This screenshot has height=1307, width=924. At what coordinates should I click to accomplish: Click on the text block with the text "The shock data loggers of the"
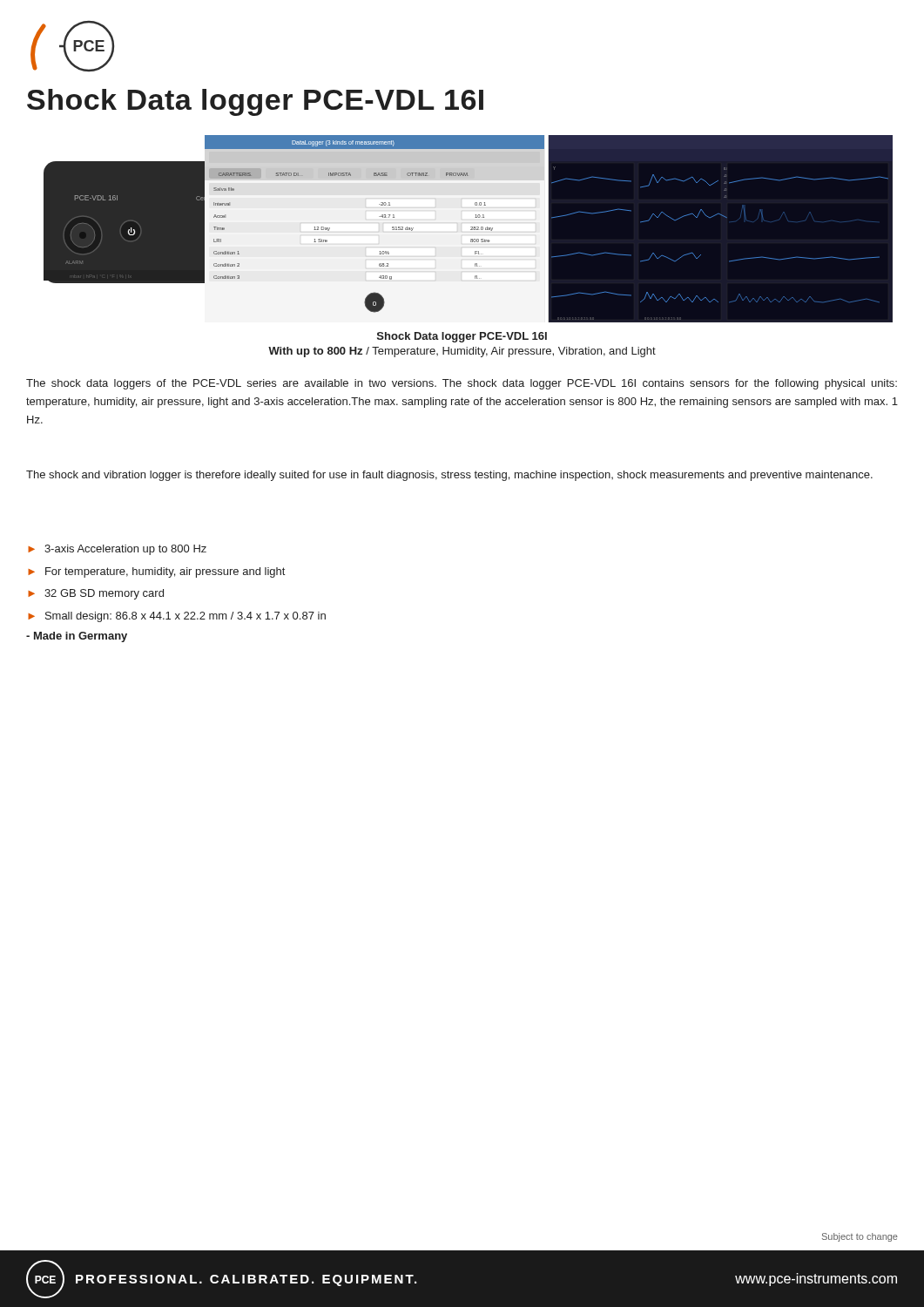tap(462, 401)
